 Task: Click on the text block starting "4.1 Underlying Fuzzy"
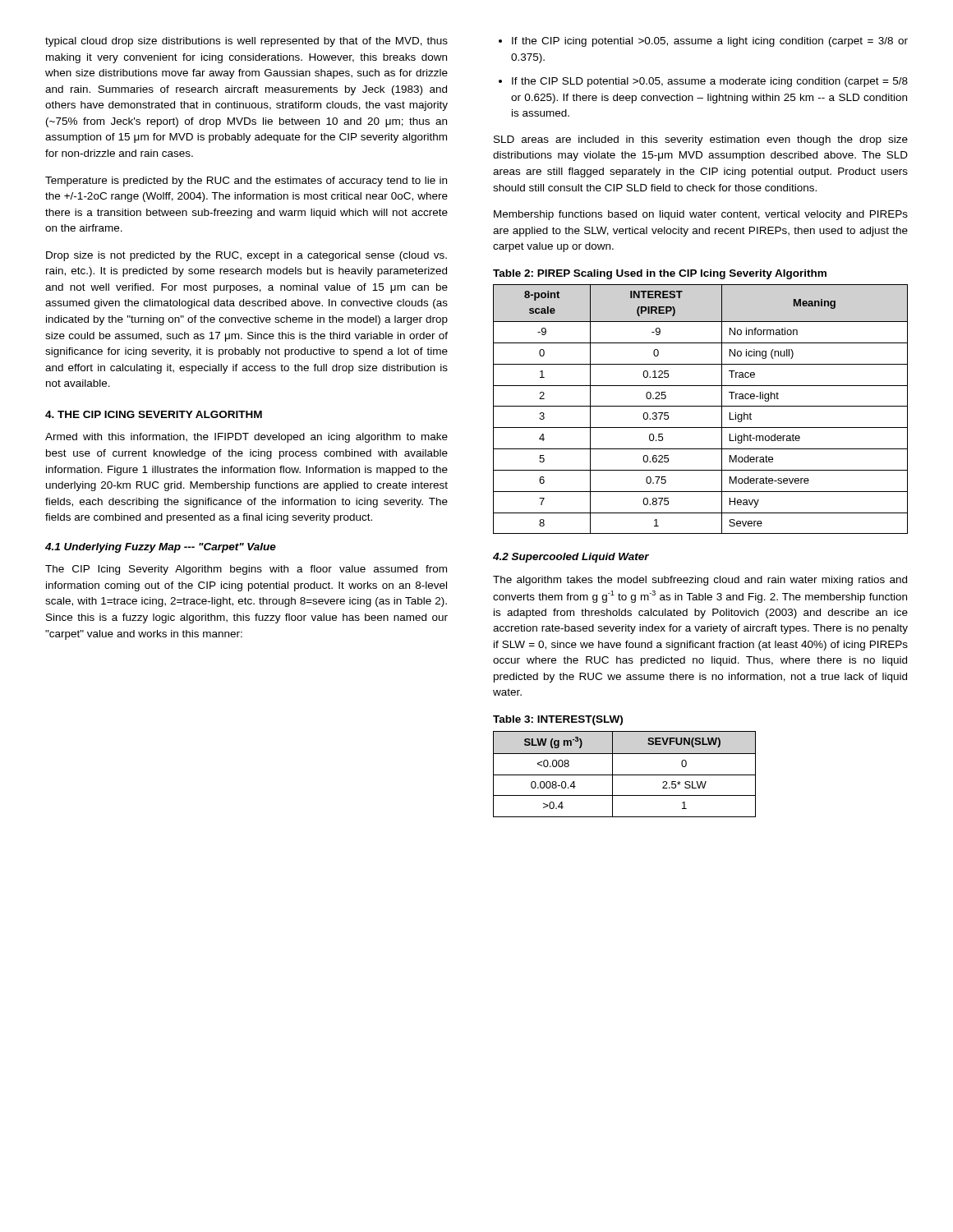[x=161, y=546]
